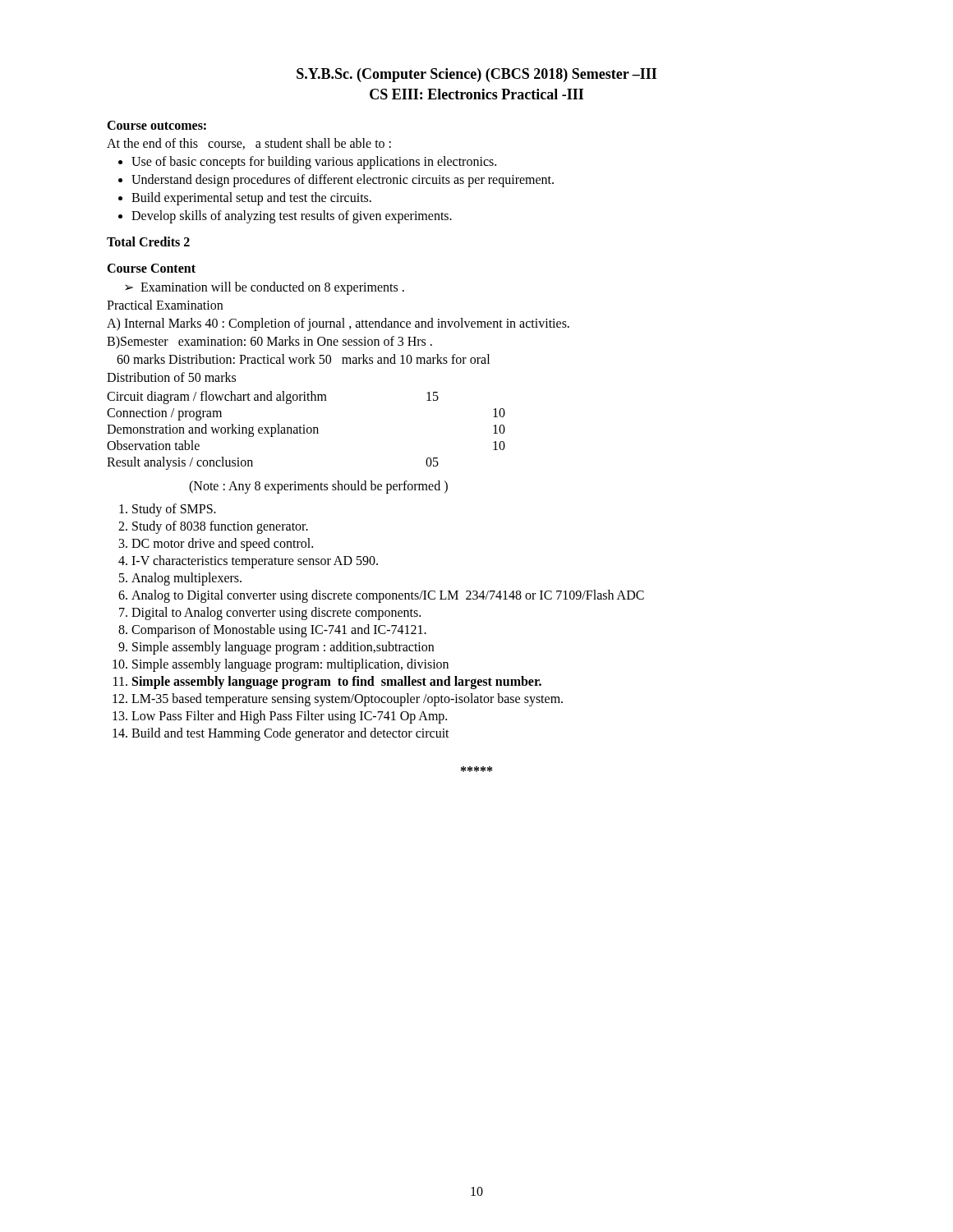The image size is (953, 1232).
Task: Find the block on this page that starts "Use of basic concepts"
Action: [x=476, y=162]
